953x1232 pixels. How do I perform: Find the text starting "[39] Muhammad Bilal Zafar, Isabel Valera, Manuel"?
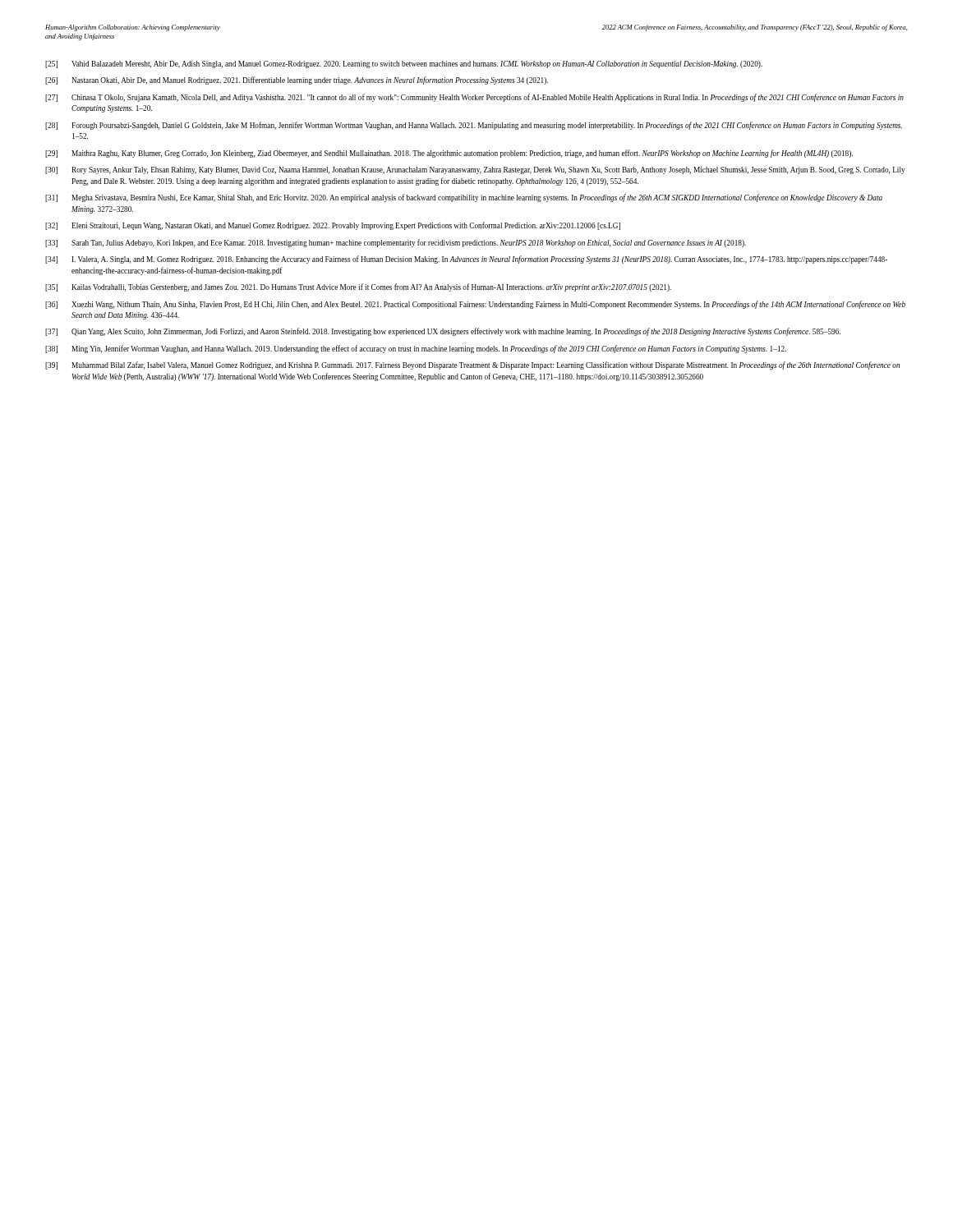476,372
